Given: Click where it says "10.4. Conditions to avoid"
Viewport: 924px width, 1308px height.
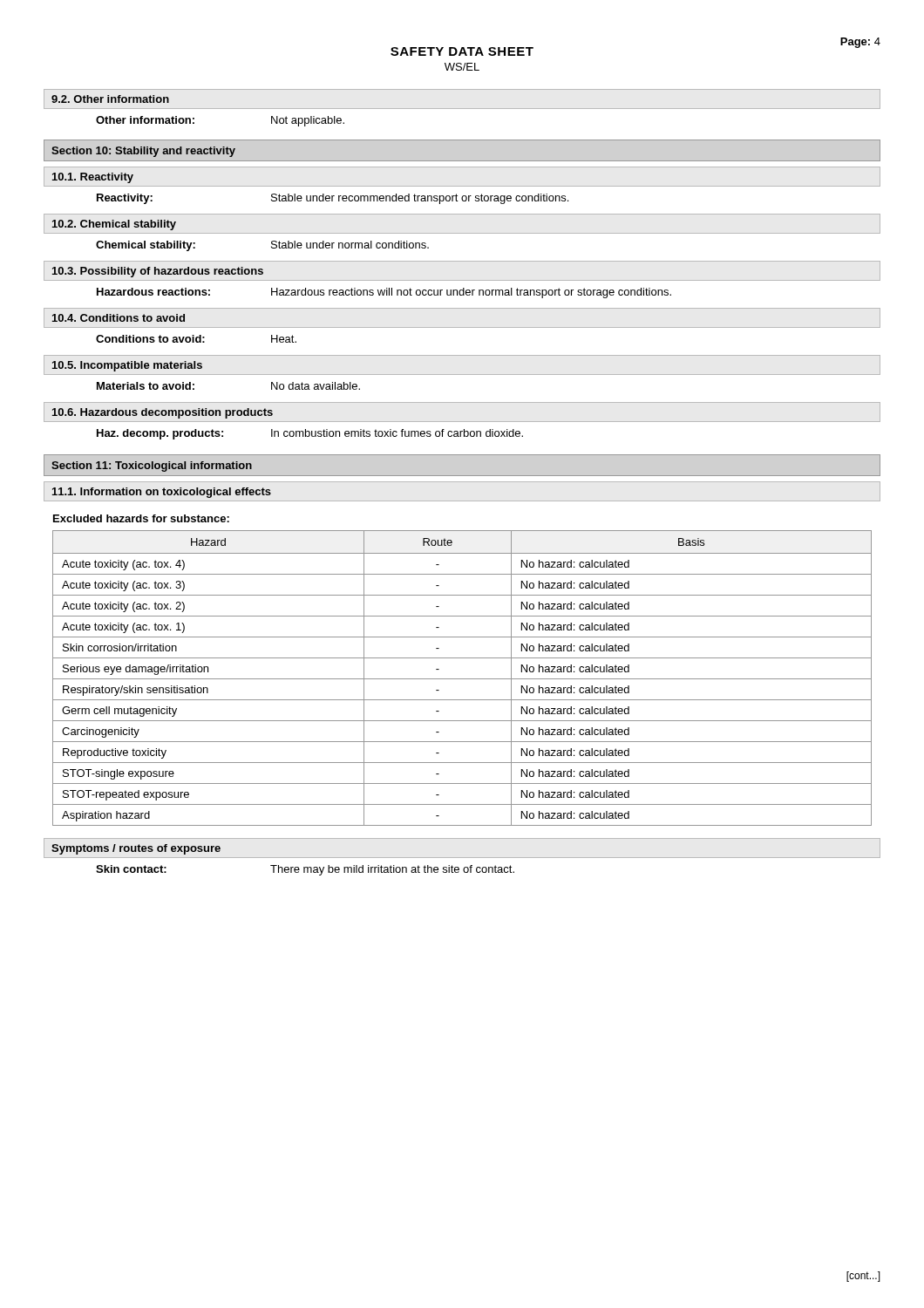Looking at the screenshot, I should pos(119,318).
